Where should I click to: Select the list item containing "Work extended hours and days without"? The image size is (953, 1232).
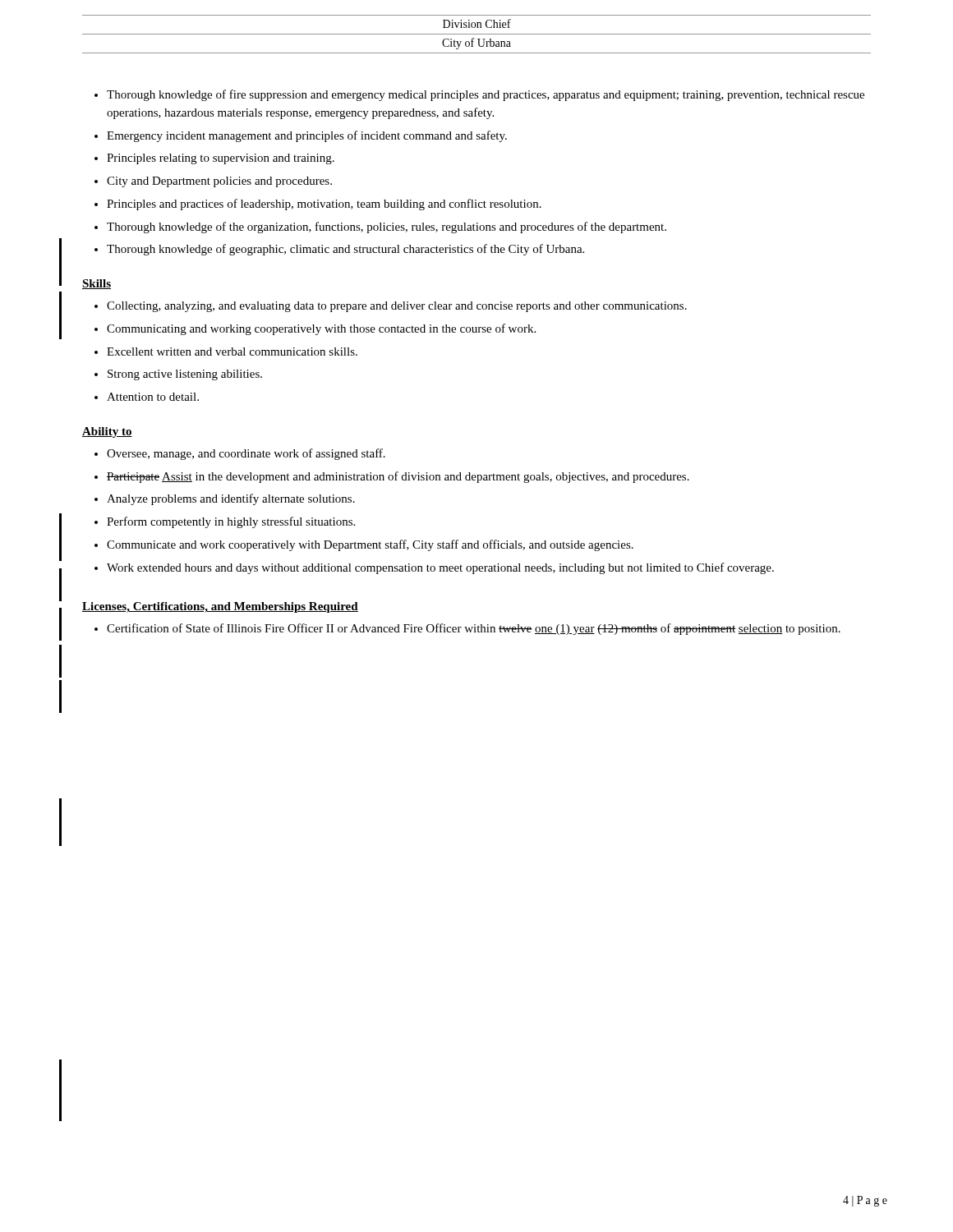[x=441, y=567]
